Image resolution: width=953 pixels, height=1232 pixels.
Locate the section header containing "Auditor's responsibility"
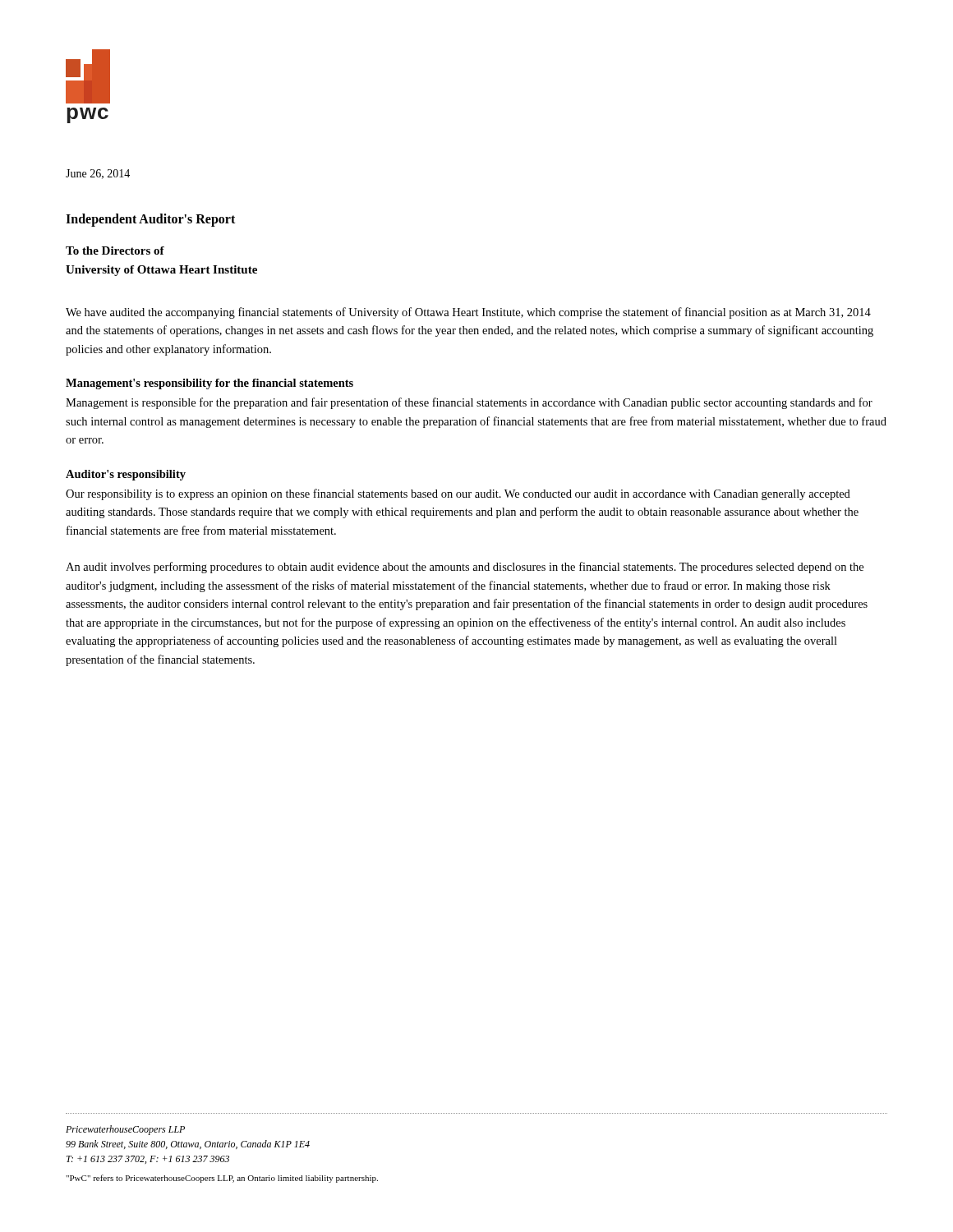point(126,474)
